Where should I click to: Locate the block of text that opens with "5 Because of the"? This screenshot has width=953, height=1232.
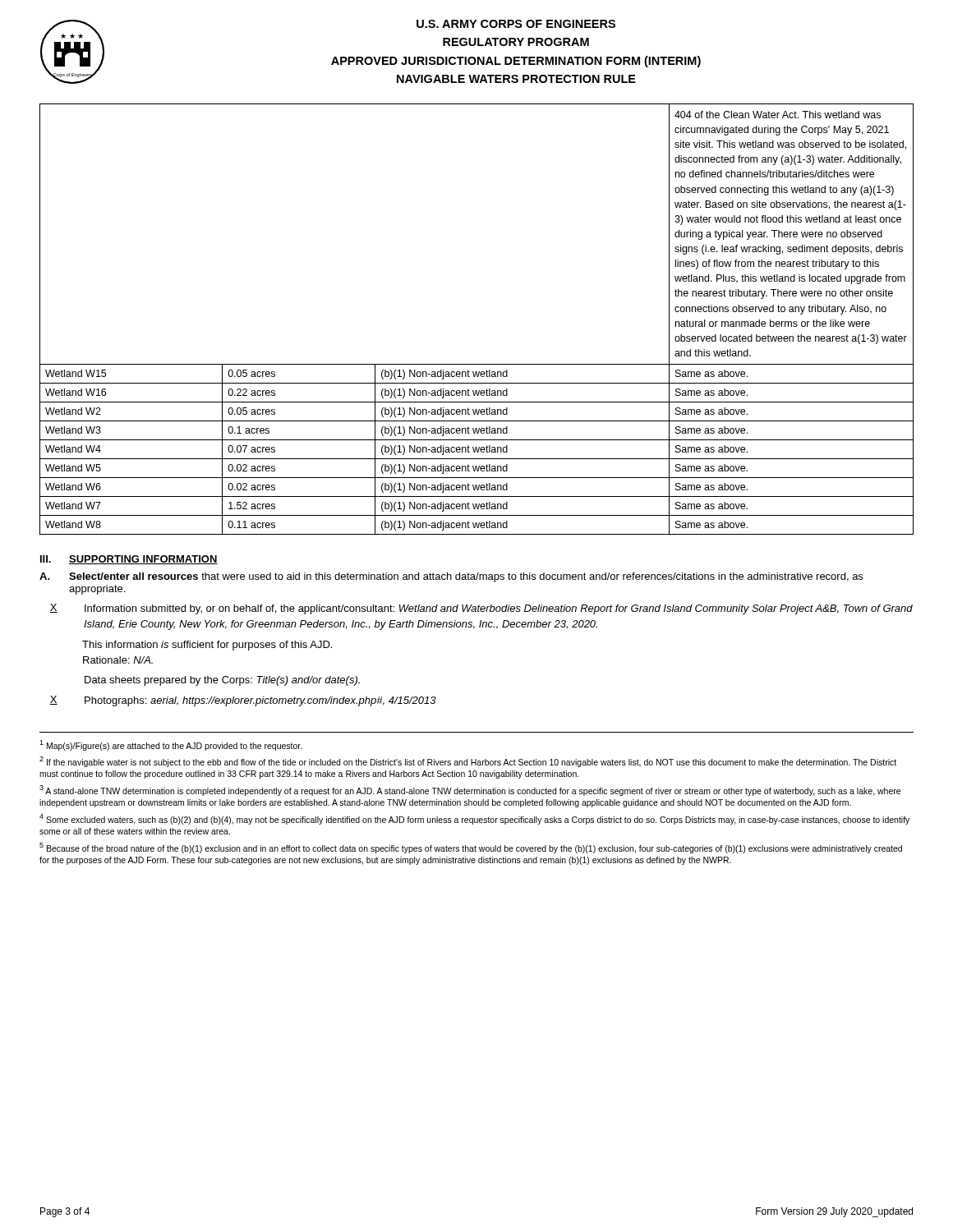point(471,853)
